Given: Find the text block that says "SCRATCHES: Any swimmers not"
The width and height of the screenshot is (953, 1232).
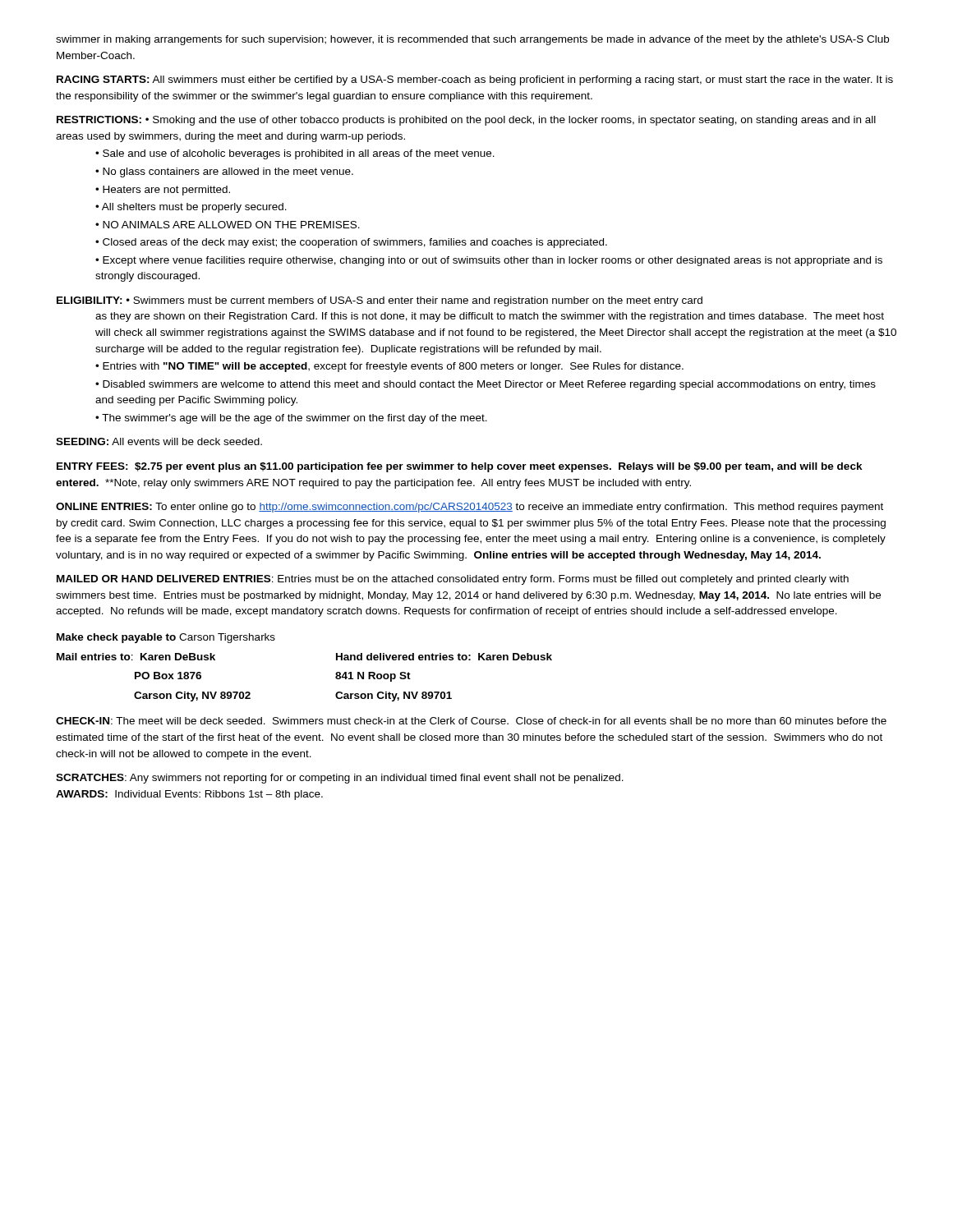Looking at the screenshot, I should 340,785.
